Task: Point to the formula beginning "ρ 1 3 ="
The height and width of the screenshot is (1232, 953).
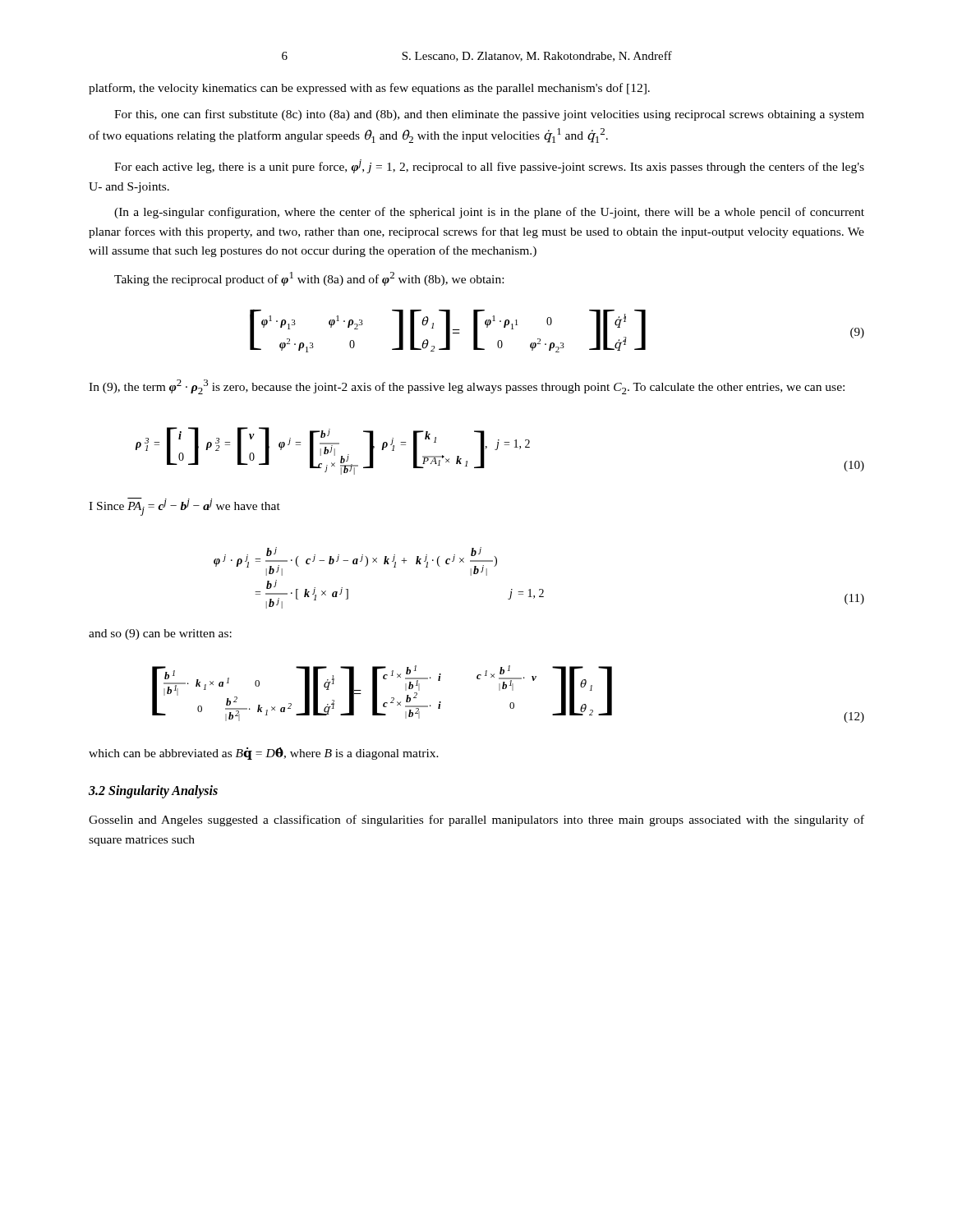Action: (500, 446)
